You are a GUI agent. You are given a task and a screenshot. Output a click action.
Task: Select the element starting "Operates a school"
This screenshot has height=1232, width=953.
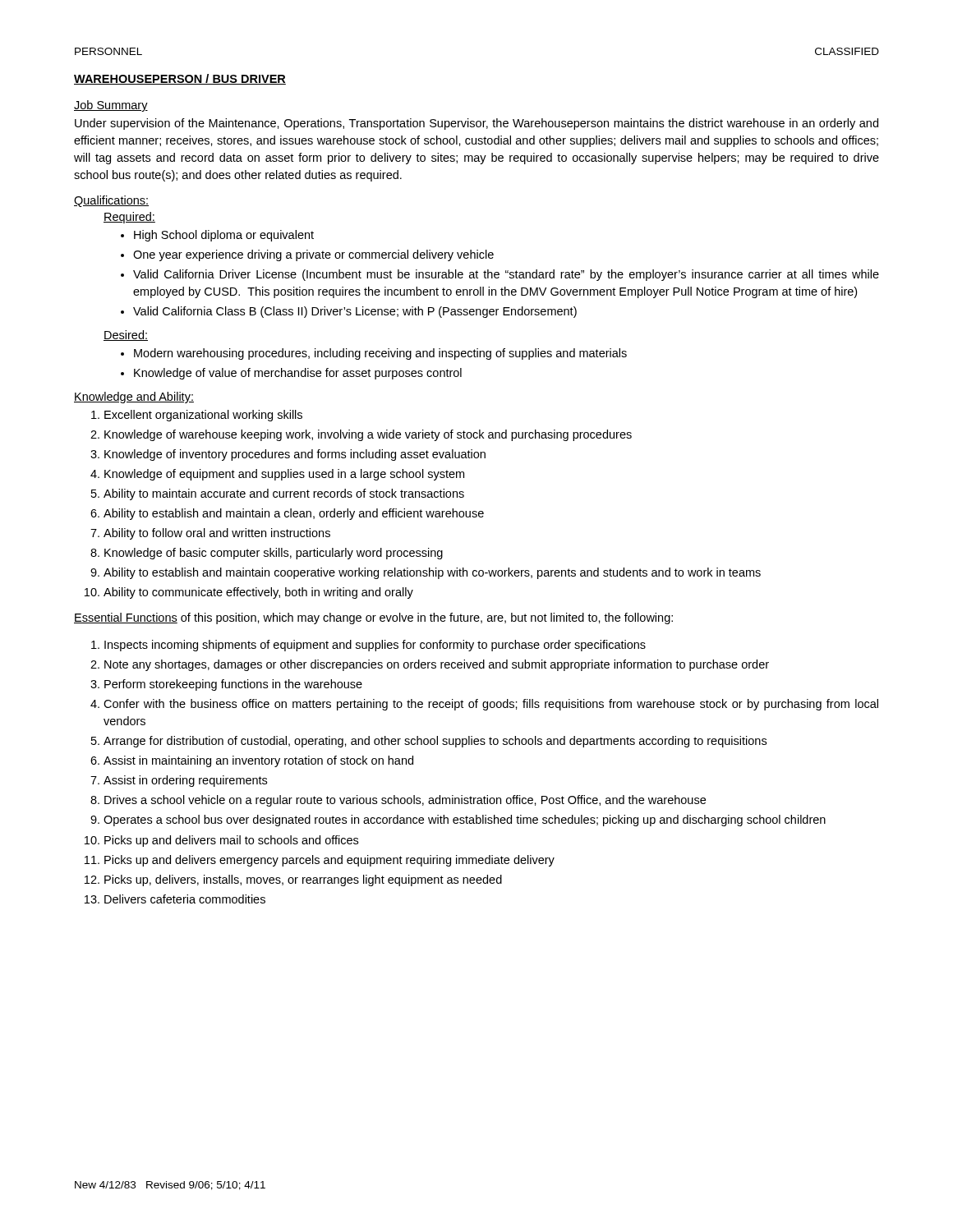[x=491, y=821]
